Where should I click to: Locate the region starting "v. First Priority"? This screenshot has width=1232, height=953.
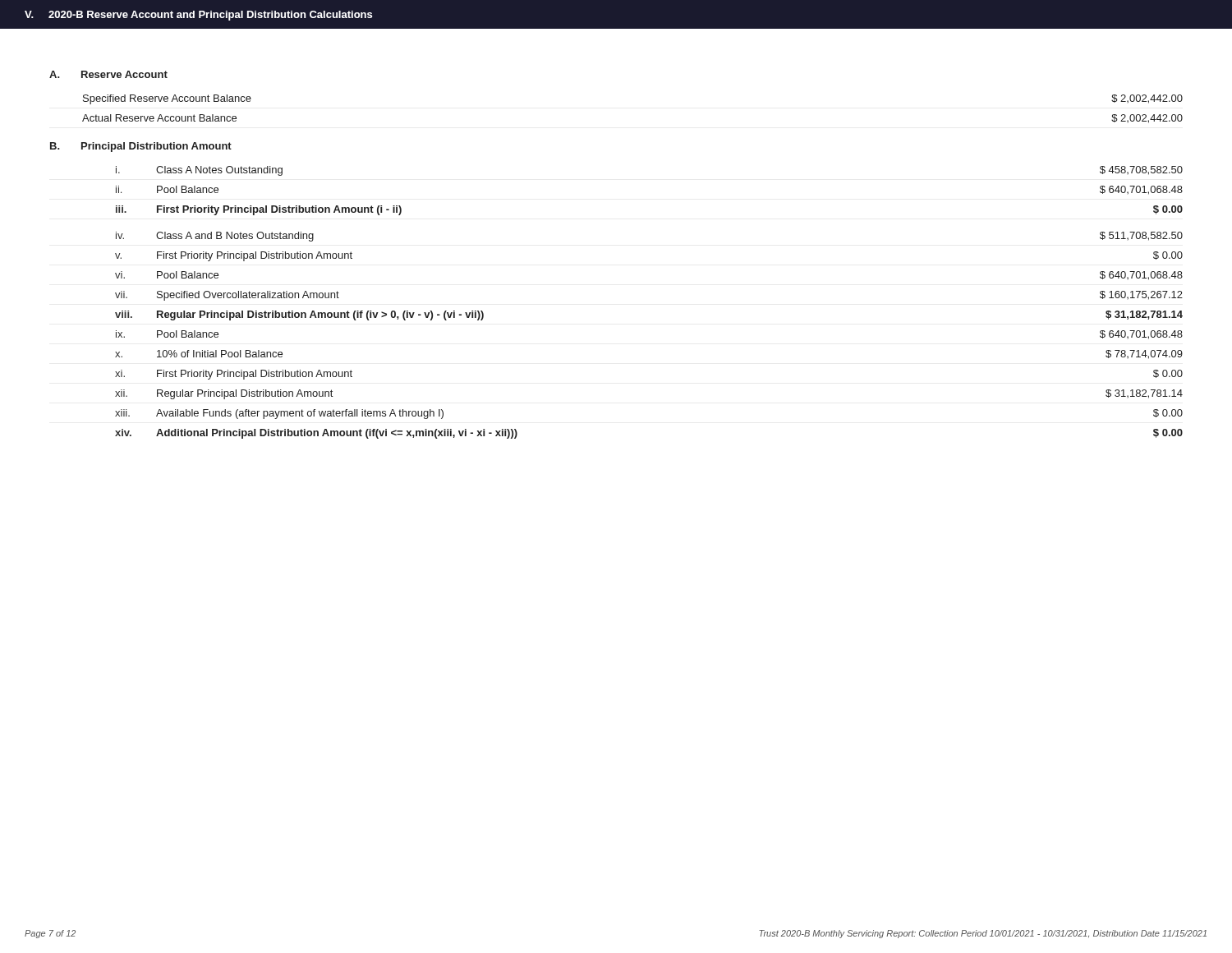pyautogui.click(x=256, y=256)
